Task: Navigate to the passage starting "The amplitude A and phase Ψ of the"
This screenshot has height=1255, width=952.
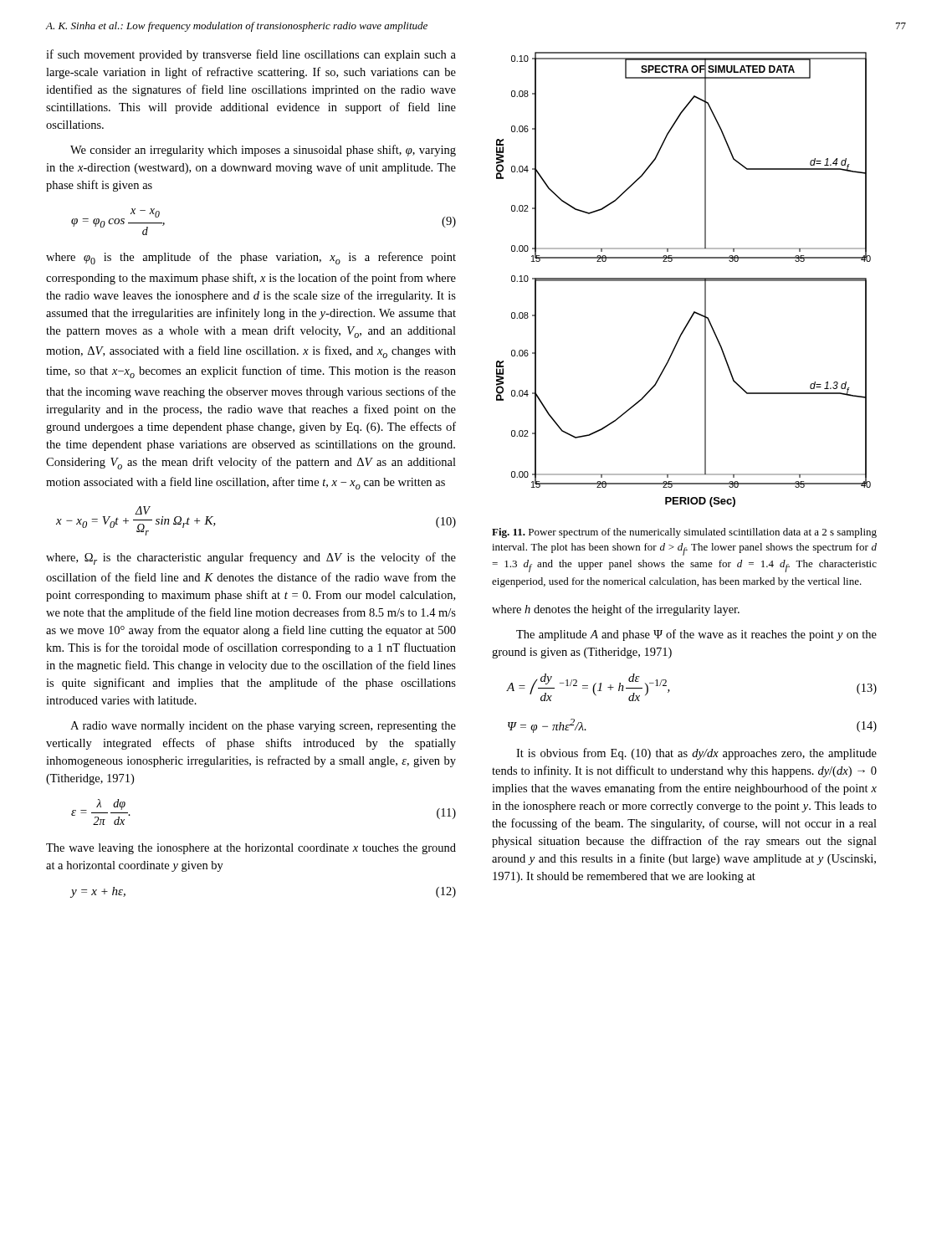Action: 684,643
